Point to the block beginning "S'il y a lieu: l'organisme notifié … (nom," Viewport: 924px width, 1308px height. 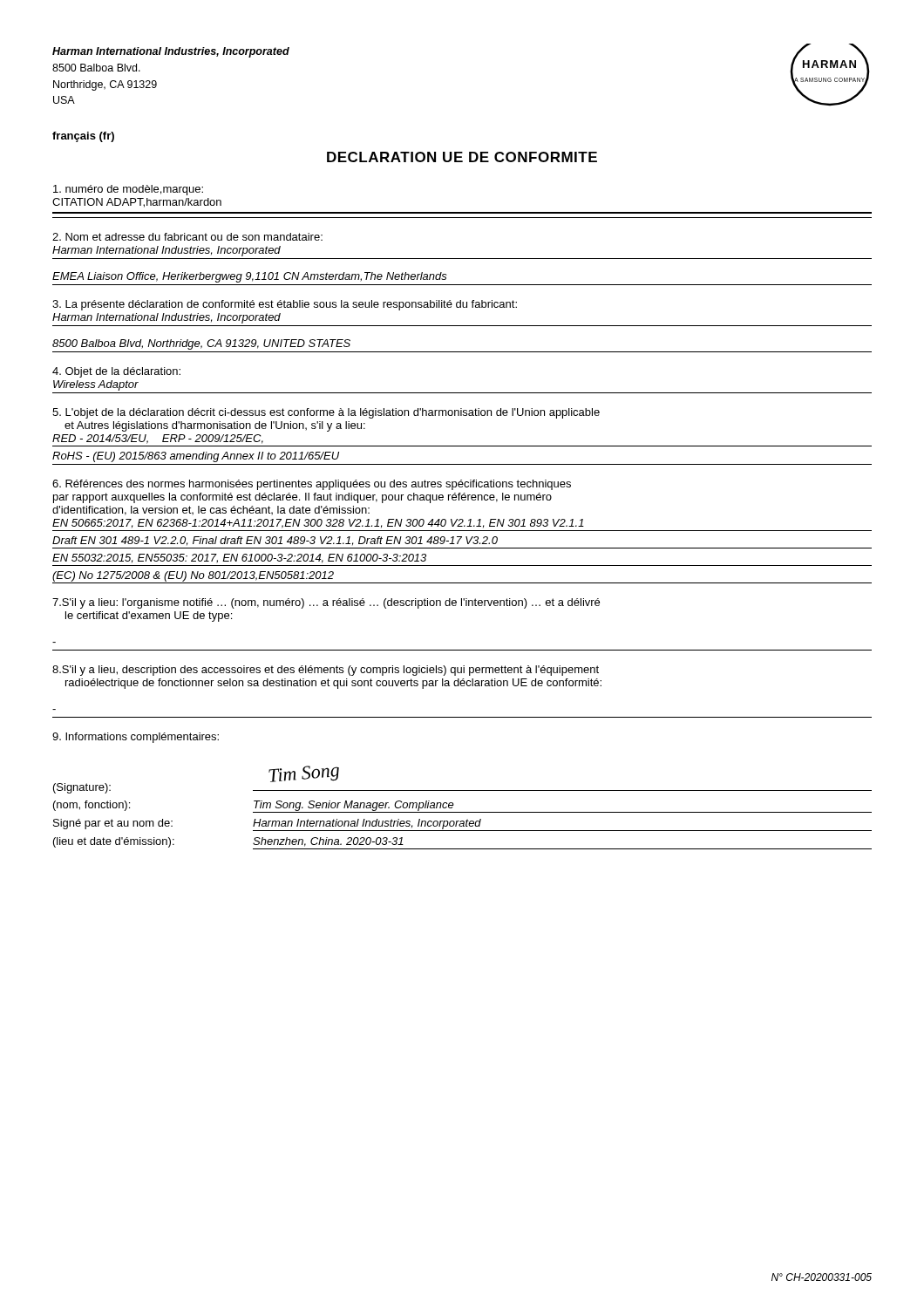[x=326, y=603]
